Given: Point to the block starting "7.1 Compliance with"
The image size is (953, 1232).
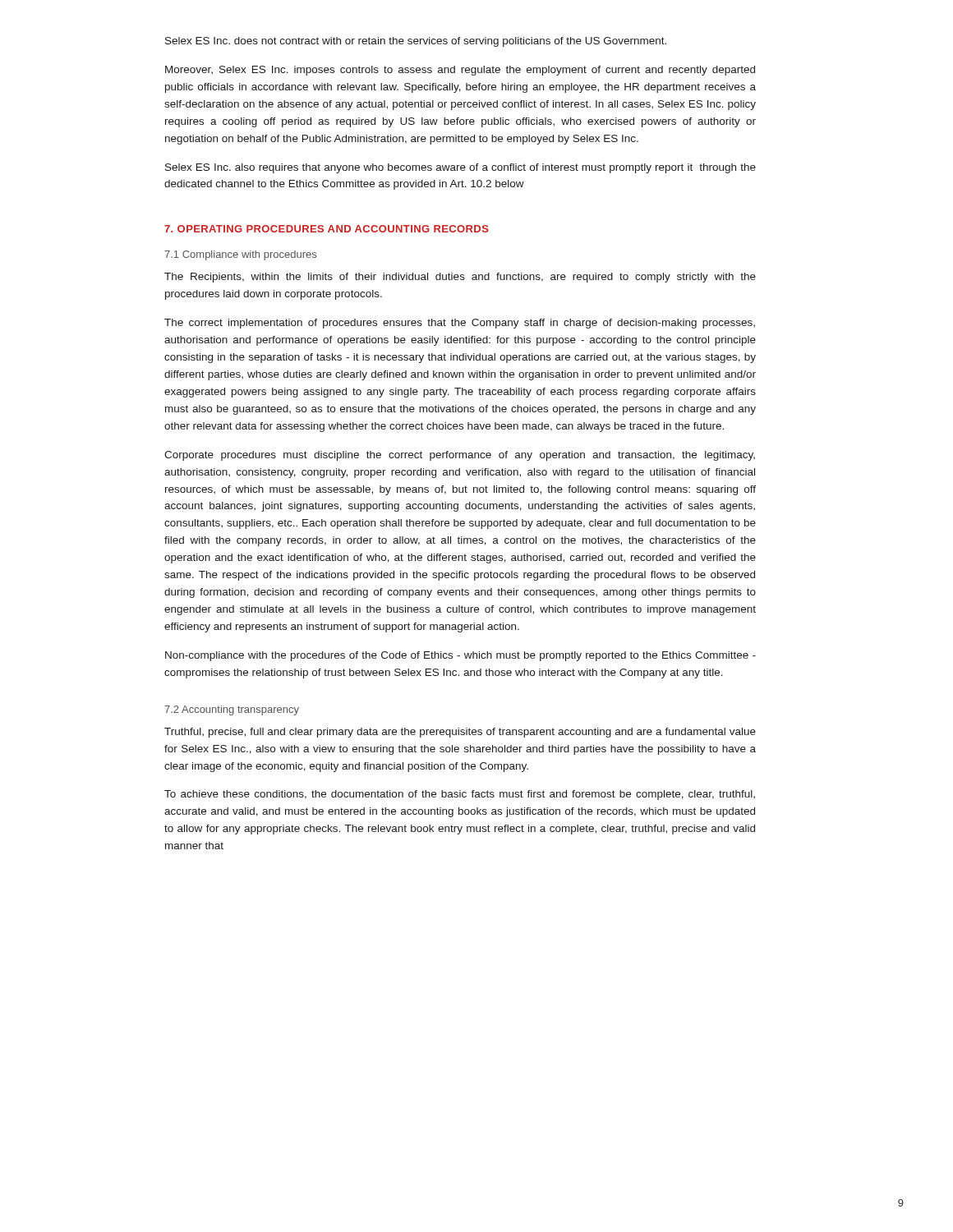Looking at the screenshot, I should pos(241,255).
